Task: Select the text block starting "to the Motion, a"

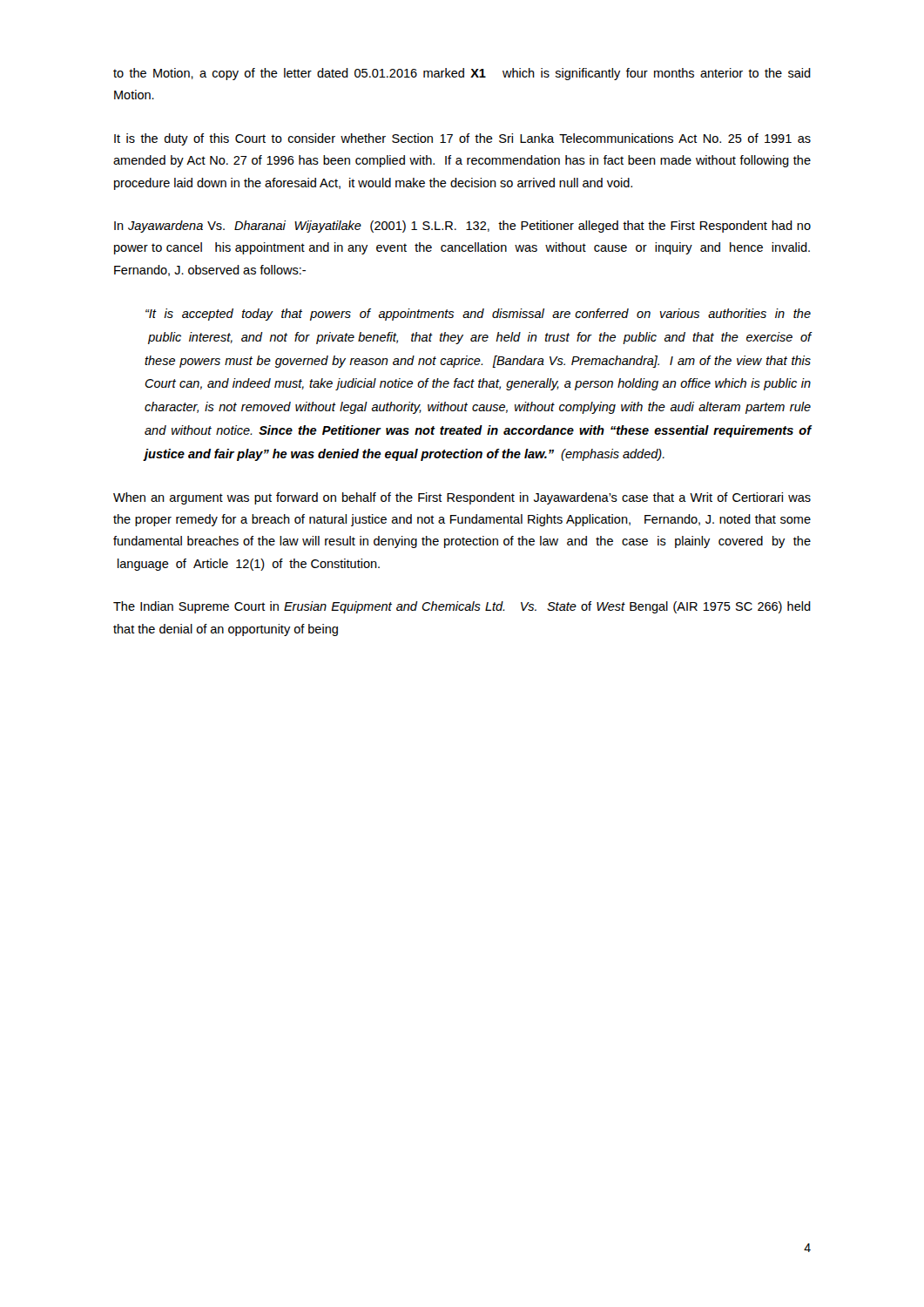Action: (x=462, y=84)
